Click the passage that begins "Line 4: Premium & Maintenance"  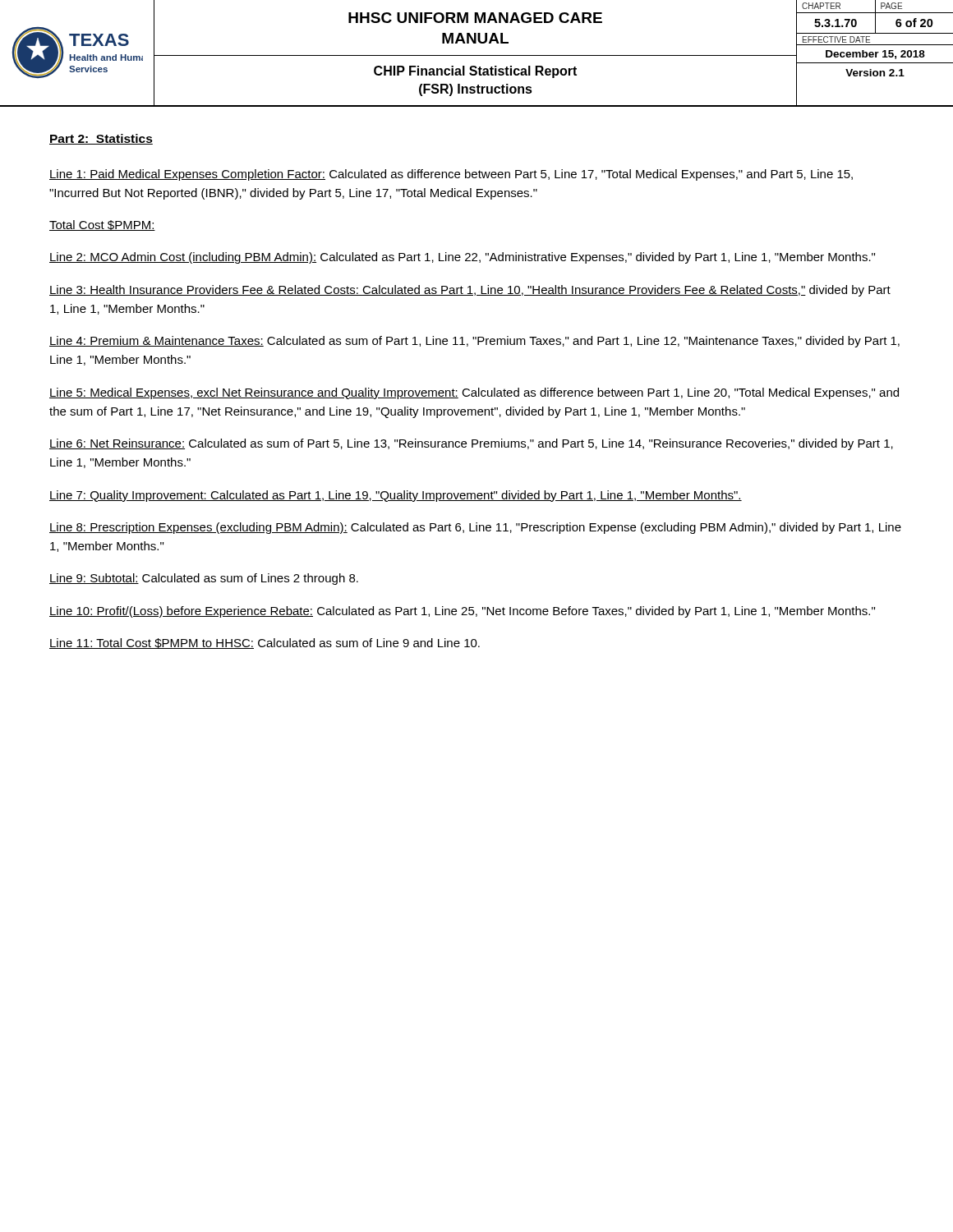tap(475, 350)
